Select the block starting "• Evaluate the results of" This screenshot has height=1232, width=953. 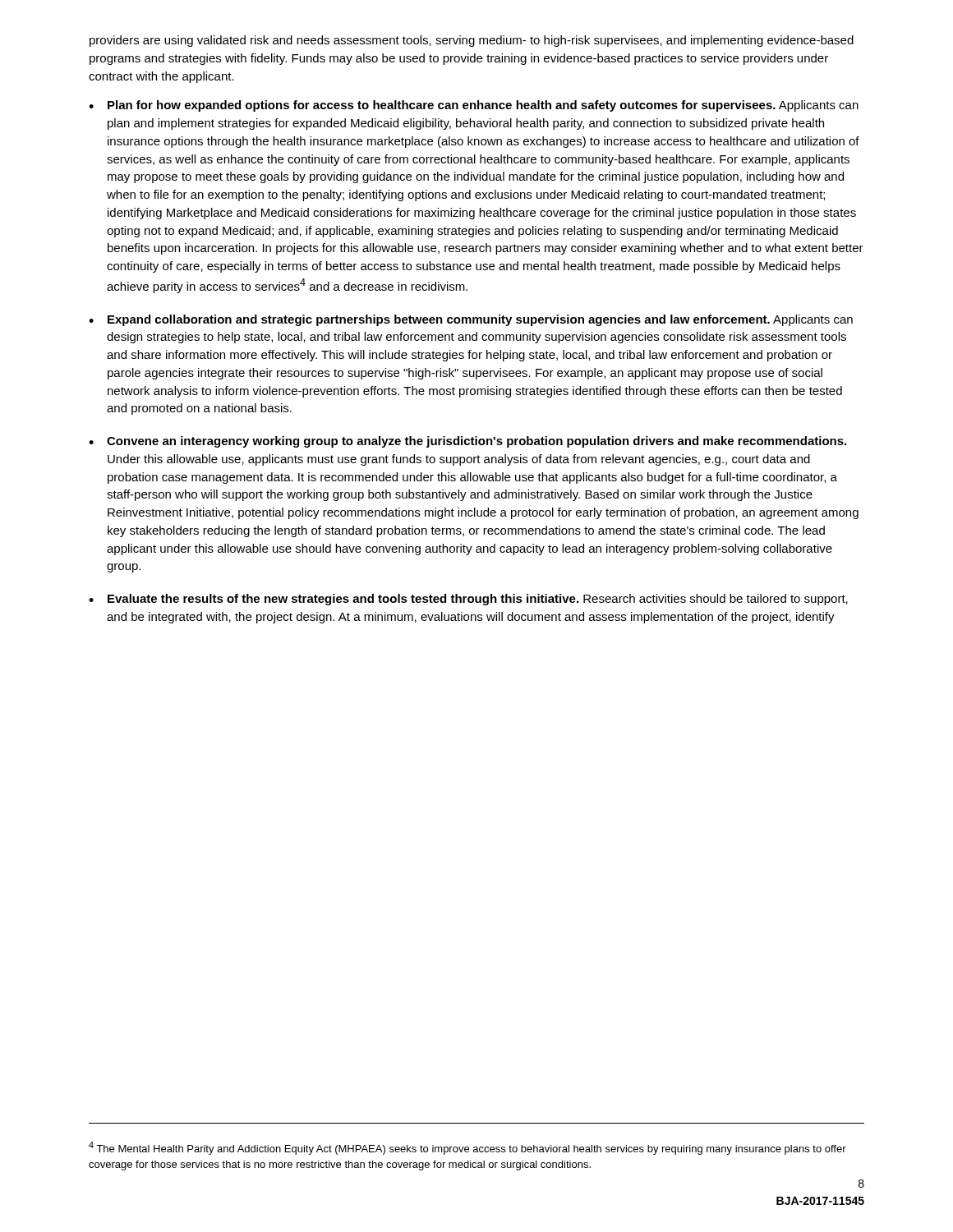click(x=476, y=608)
